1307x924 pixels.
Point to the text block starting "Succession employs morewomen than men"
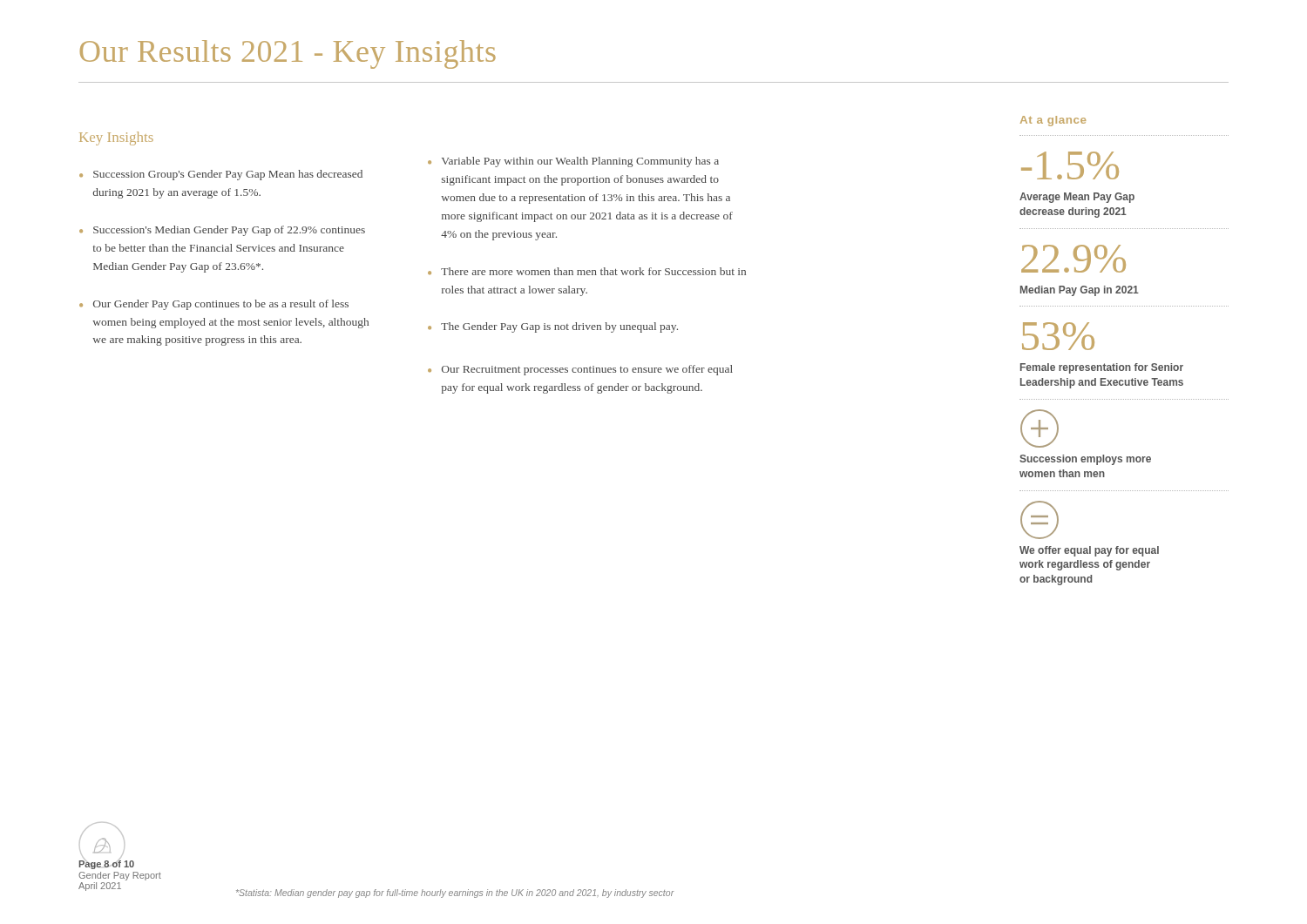point(1124,467)
